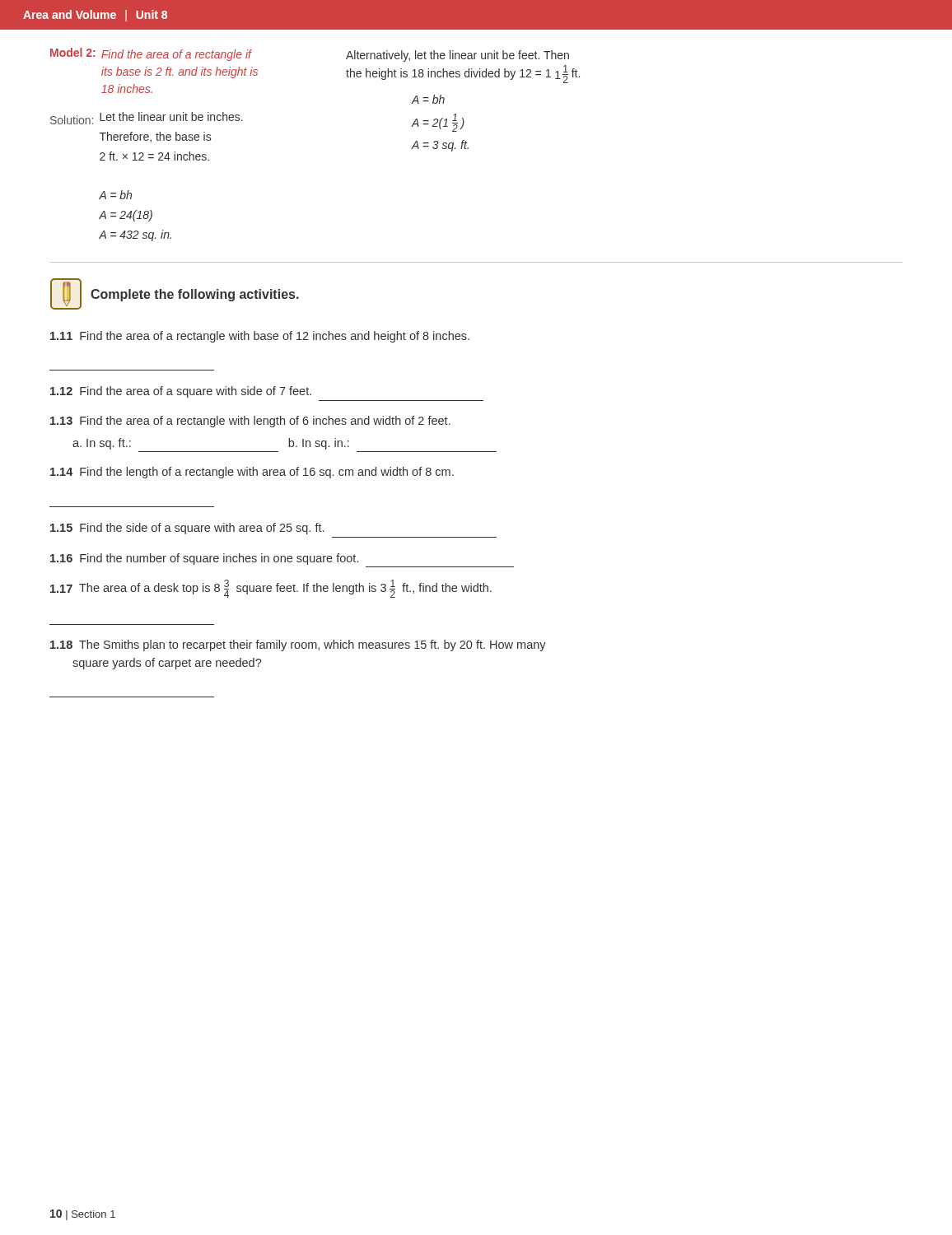Viewport: 952px width, 1235px height.
Task: Select the block starting "Complete the following activities."
Action: coord(195,294)
